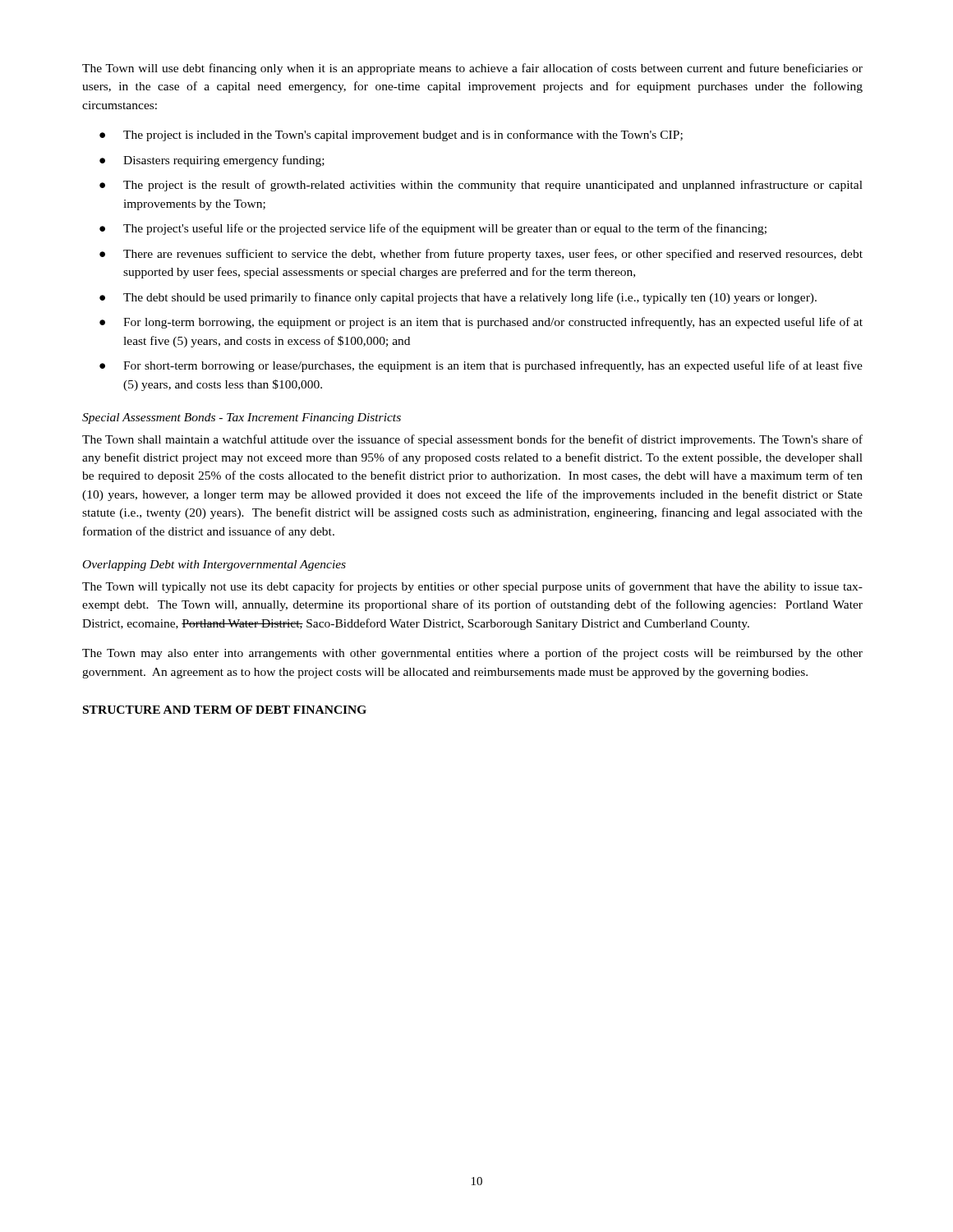
Task: Locate the block starting "● The project is included in the"
Action: point(391,135)
